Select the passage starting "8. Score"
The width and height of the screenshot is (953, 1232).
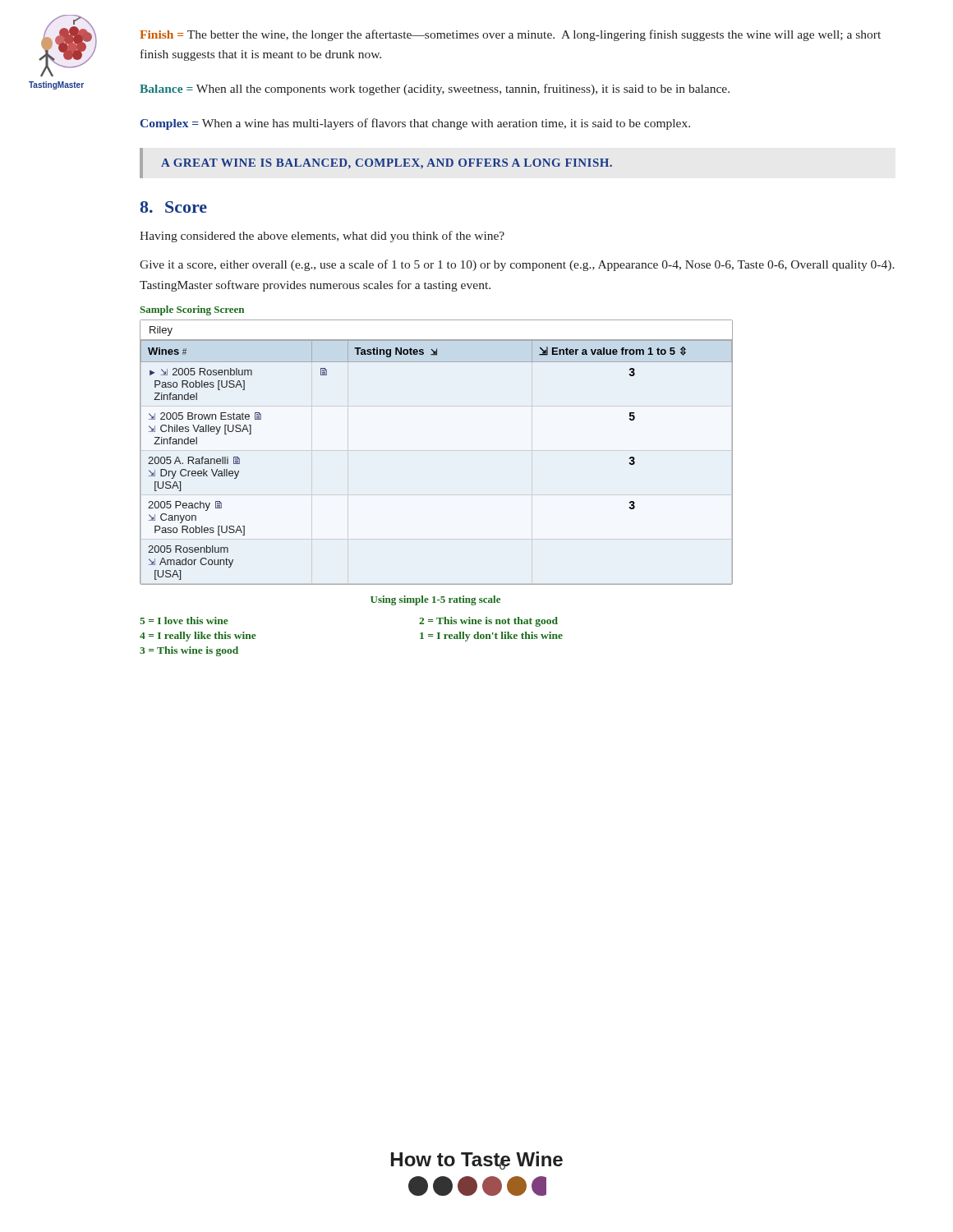tap(174, 207)
